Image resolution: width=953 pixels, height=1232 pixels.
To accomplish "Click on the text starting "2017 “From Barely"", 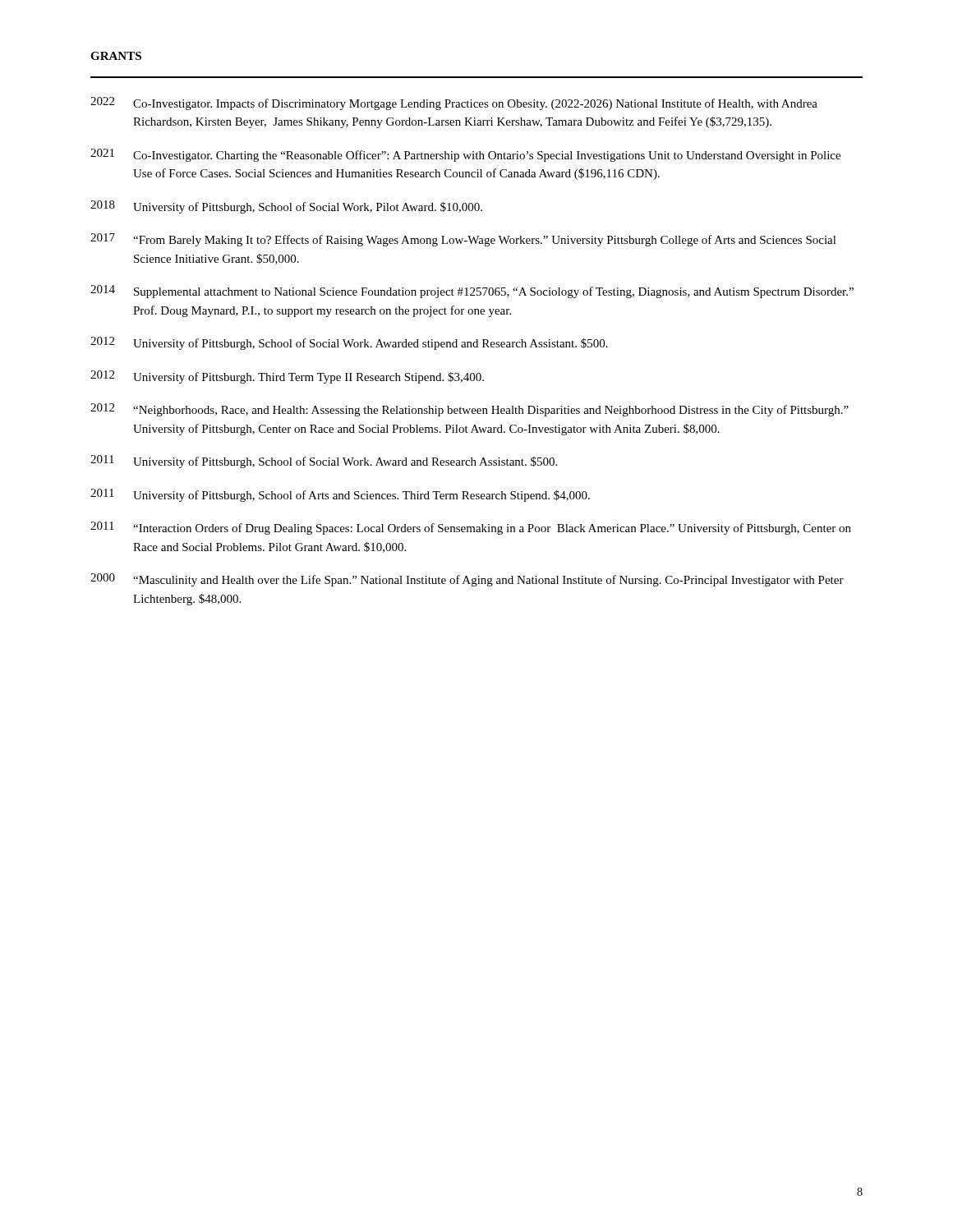I will 476,249.
